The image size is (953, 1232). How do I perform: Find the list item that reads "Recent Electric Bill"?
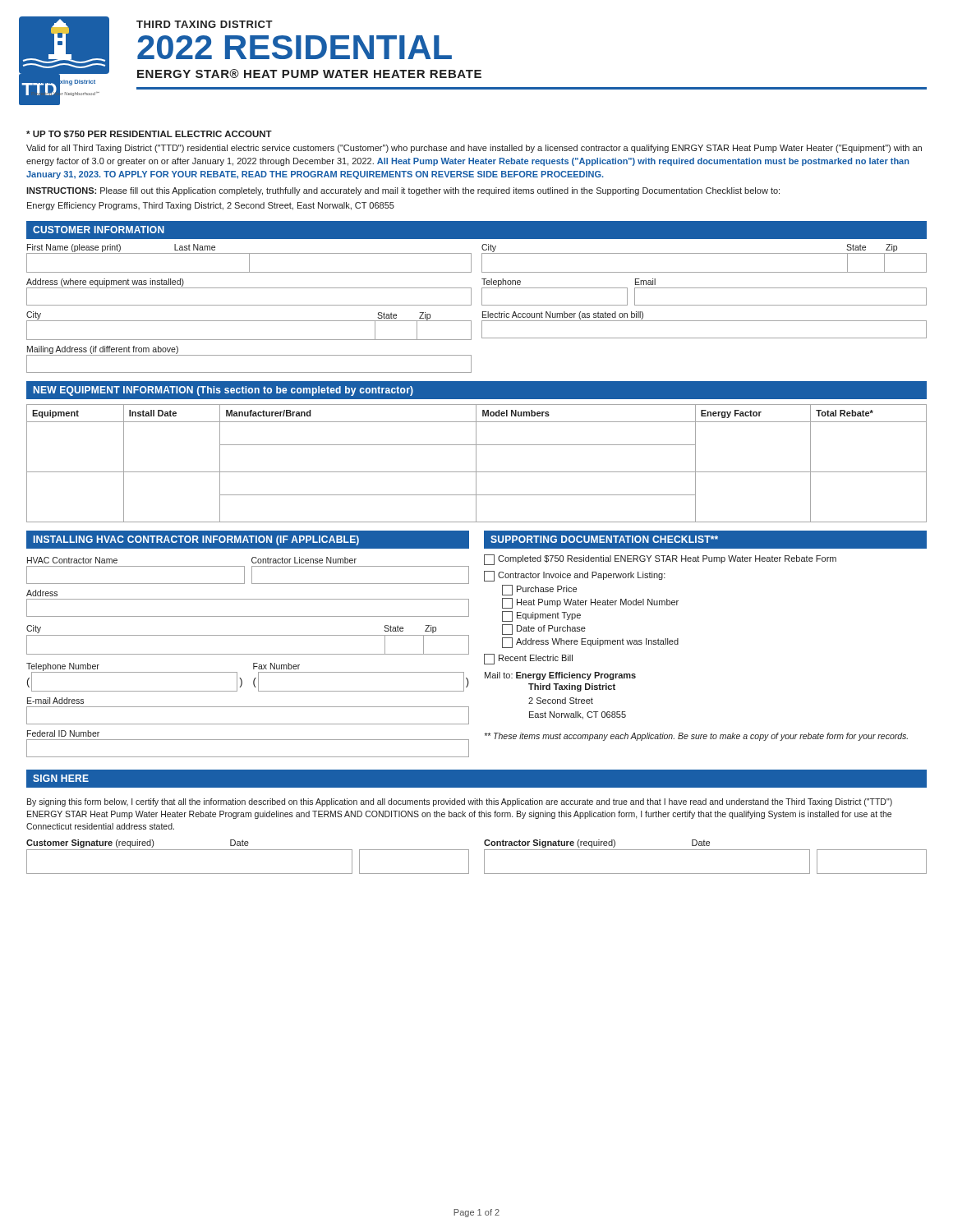[x=529, y=658]
